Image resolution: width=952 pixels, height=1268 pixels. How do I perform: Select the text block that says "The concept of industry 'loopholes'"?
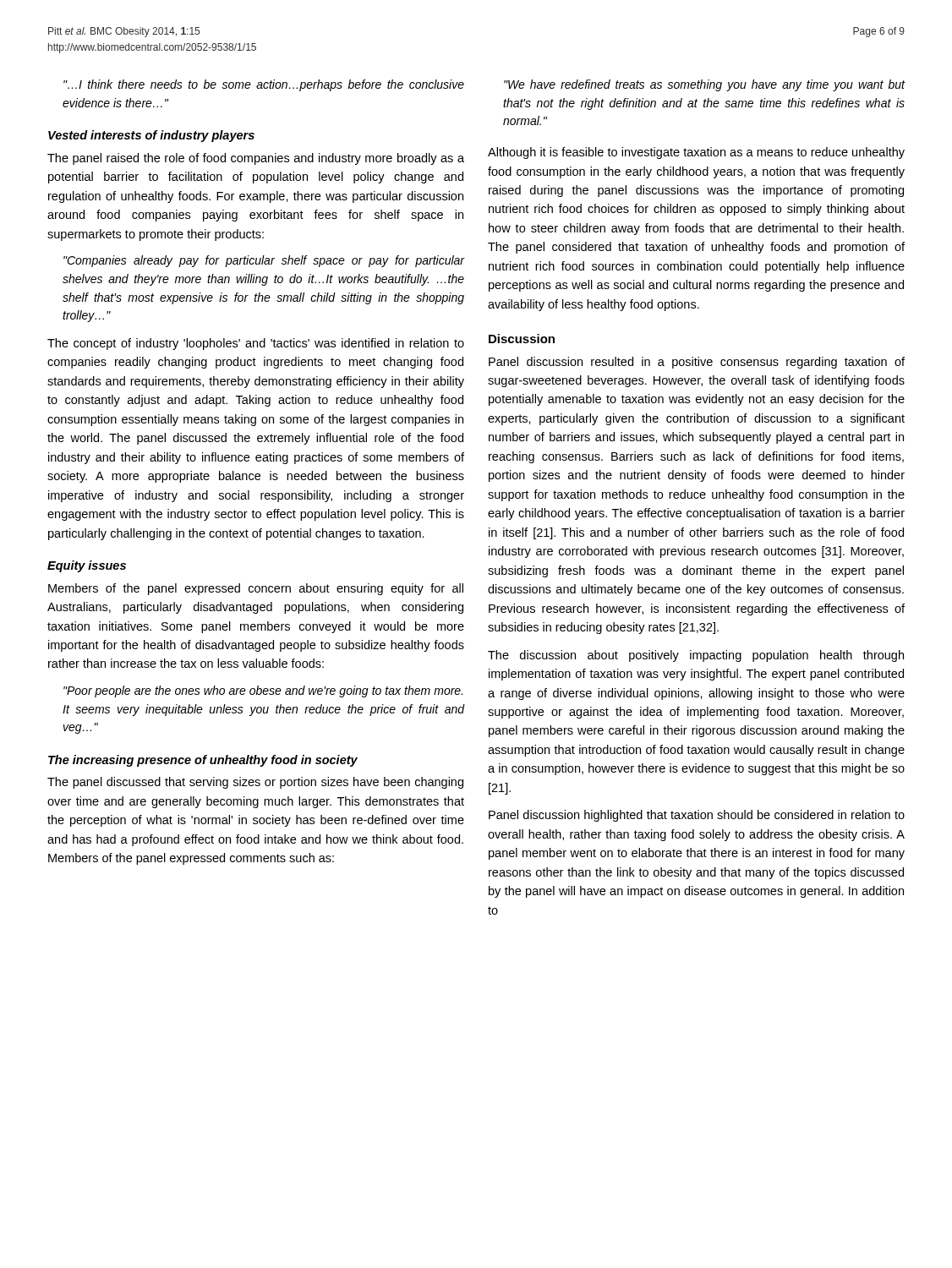click(x=256, y=438)
